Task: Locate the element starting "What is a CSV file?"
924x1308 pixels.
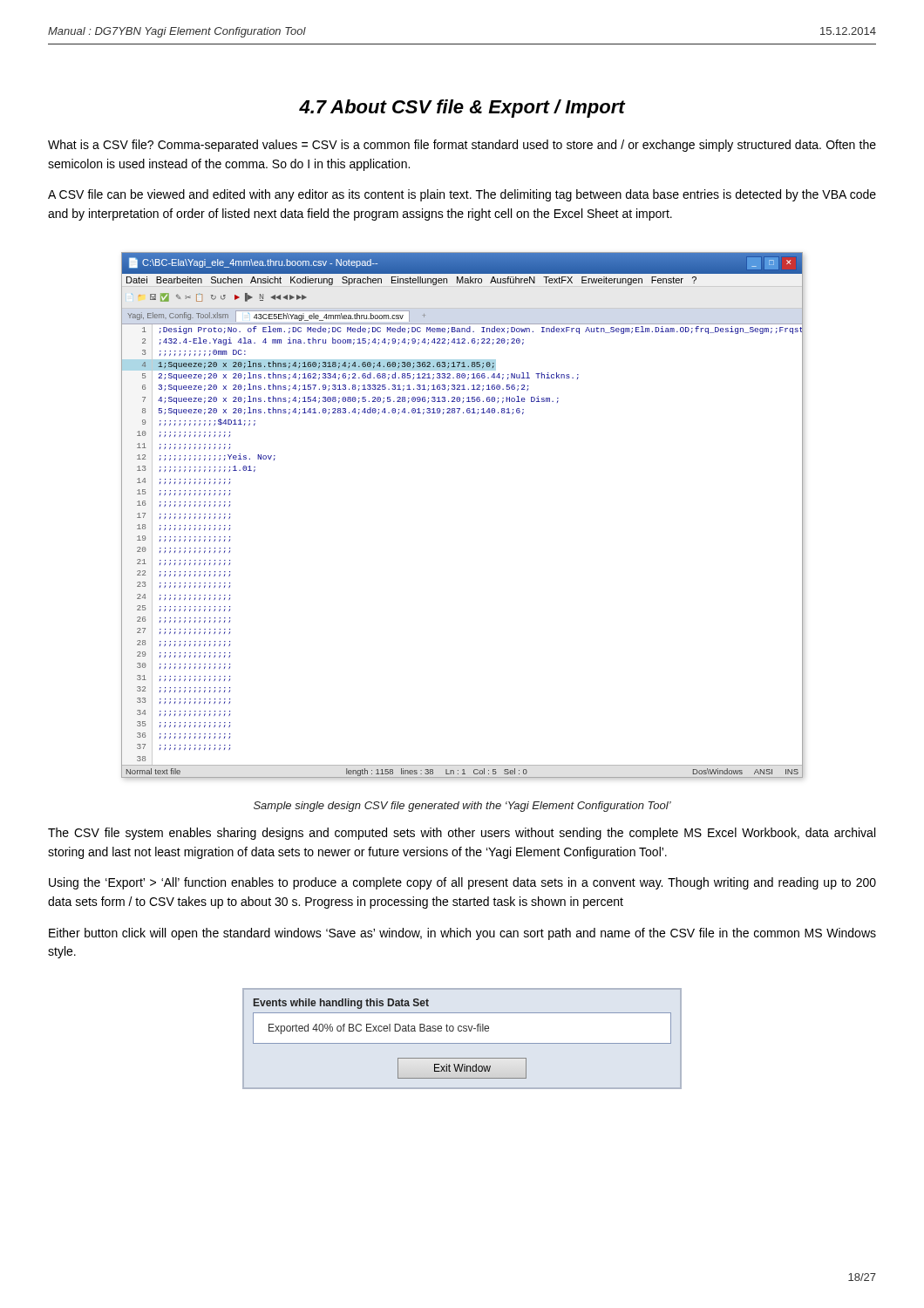Action: [462, 154]
